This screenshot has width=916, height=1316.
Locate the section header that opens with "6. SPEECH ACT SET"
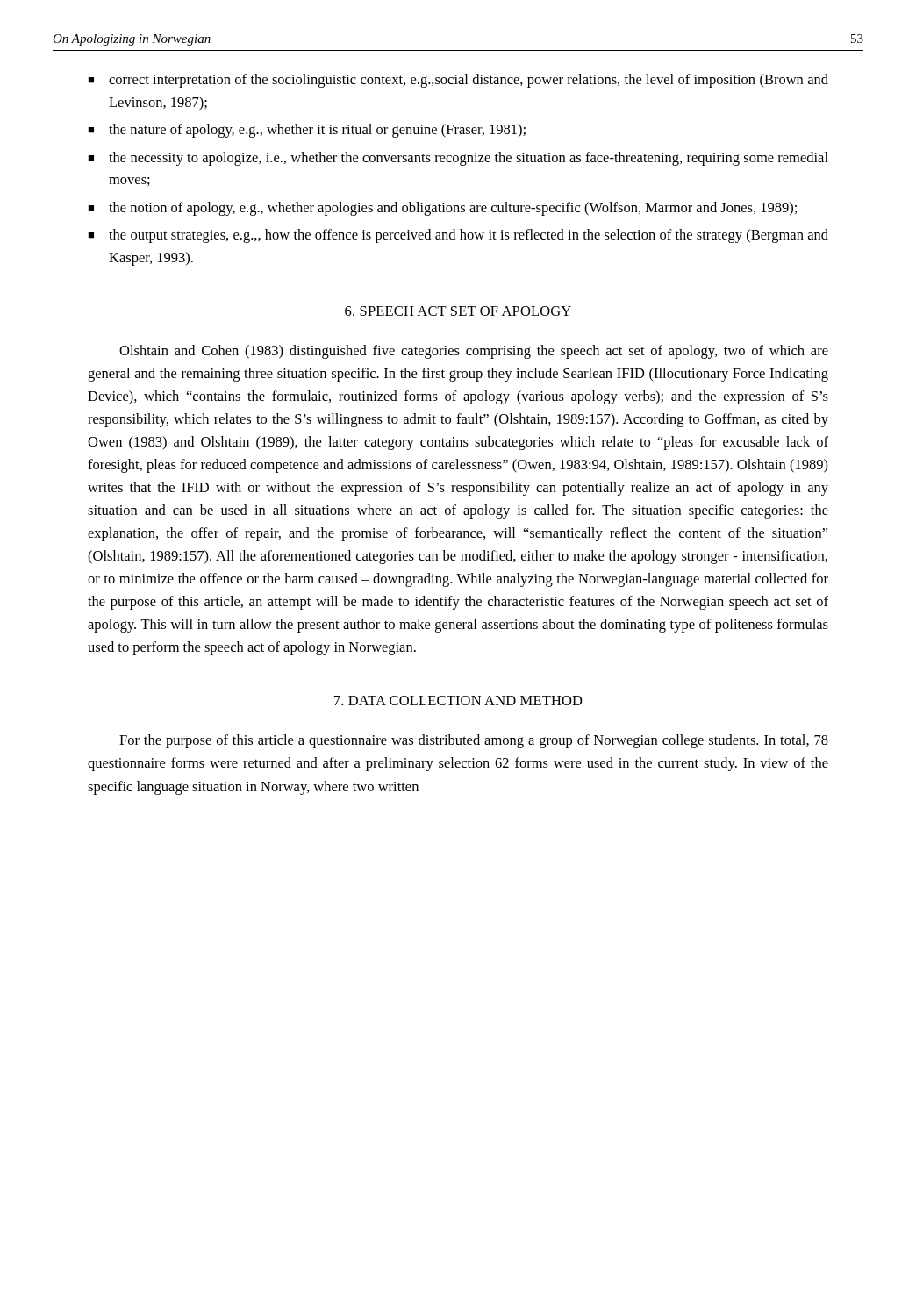[x=458, y=311]
